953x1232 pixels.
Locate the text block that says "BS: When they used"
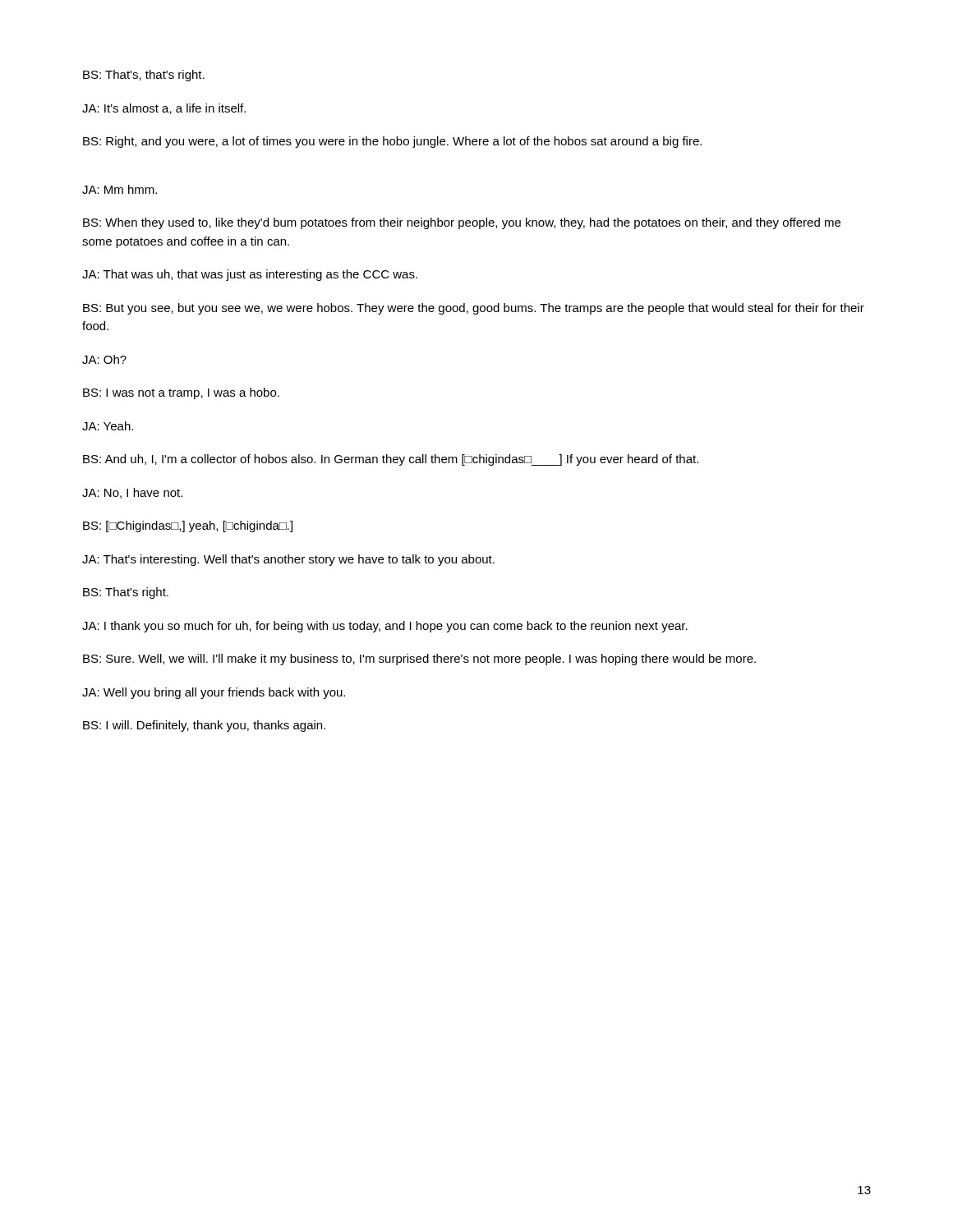[x=462, y=231]
